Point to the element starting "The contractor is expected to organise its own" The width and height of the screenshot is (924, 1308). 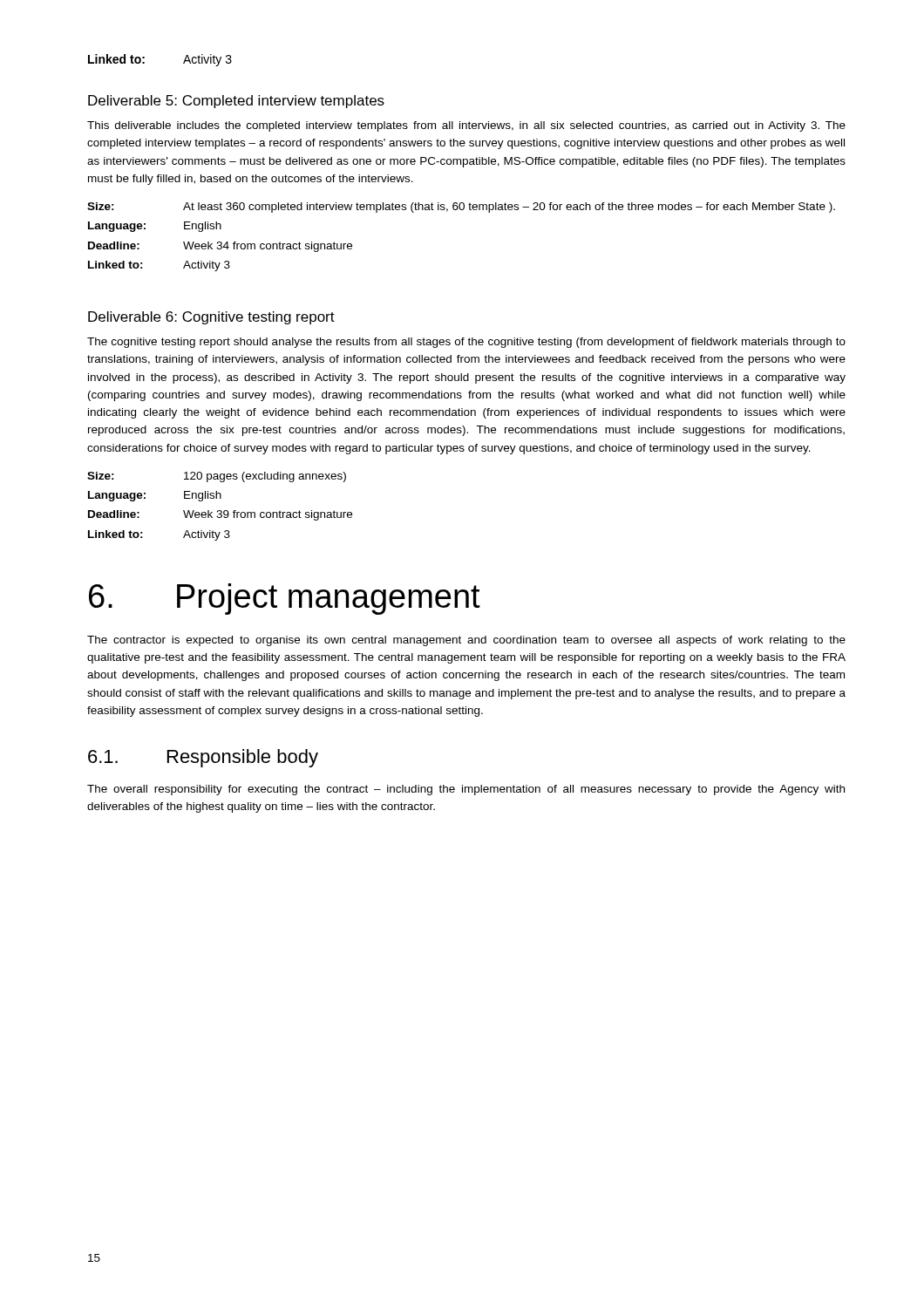coord(466,675)
